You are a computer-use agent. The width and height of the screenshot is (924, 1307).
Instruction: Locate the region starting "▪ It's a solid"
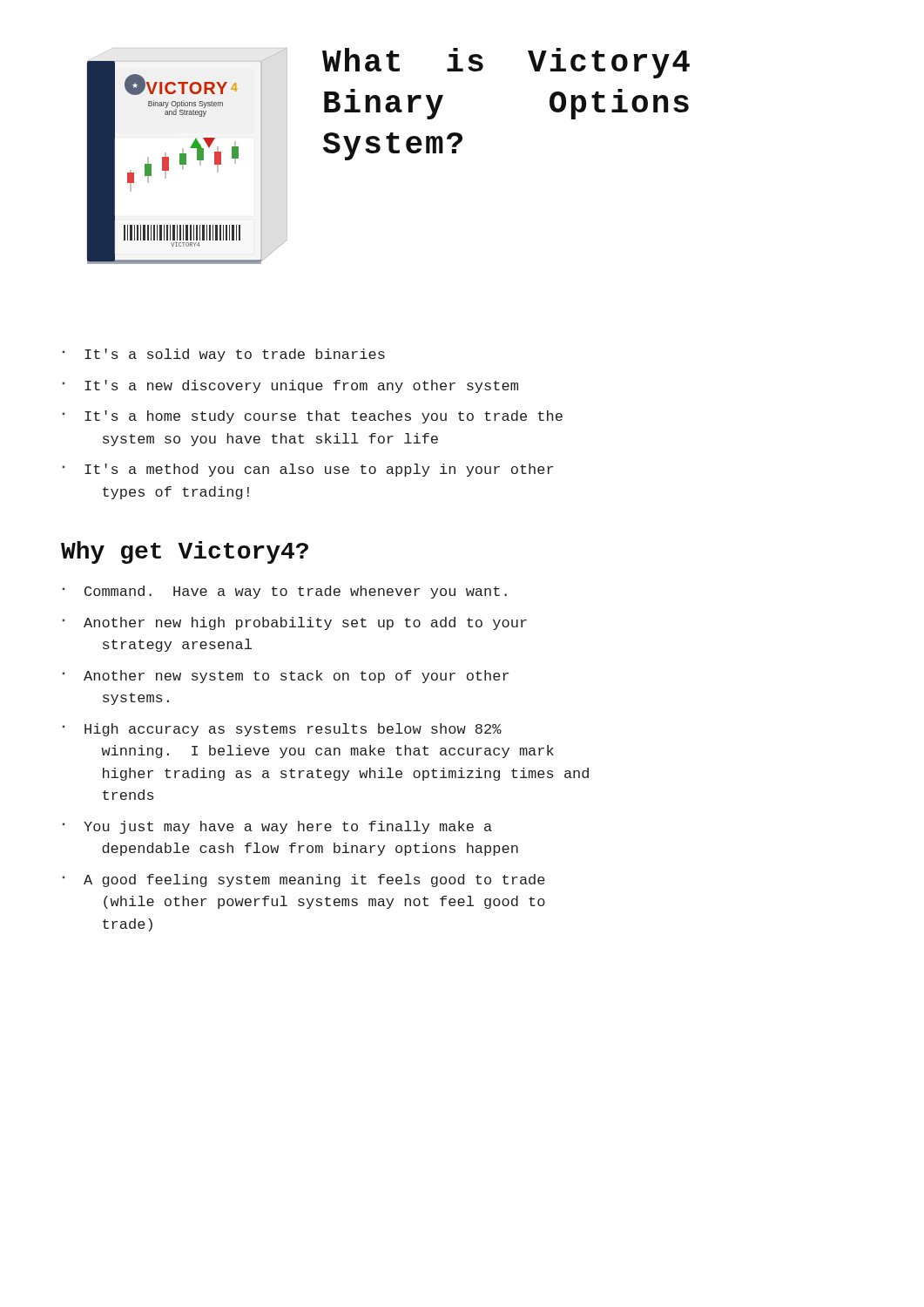click(x=224, y=355)
